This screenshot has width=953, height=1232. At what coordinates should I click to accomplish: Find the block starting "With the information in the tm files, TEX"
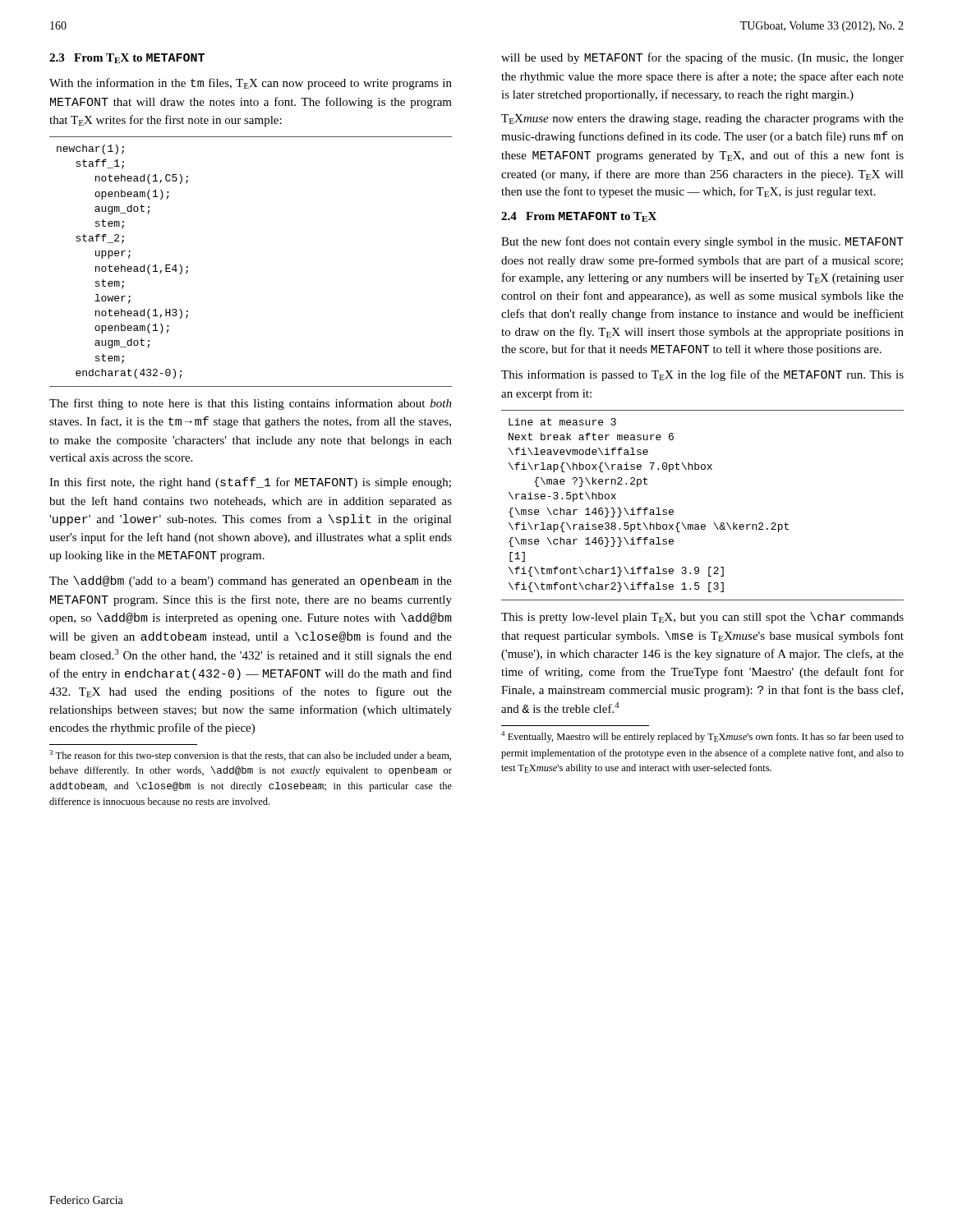tap(251, 102)
